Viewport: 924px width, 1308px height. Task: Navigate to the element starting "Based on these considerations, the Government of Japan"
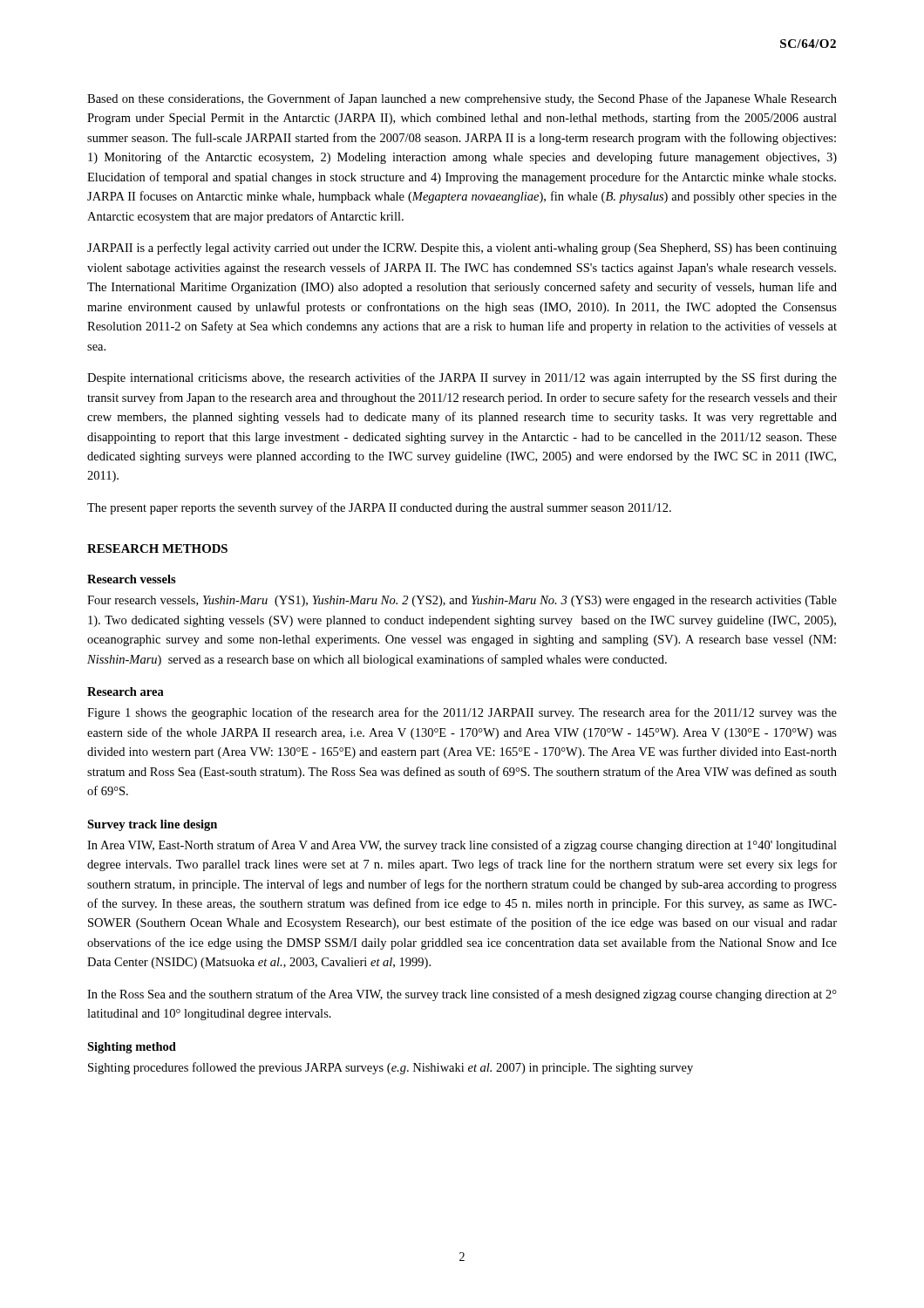click(462, 157)
